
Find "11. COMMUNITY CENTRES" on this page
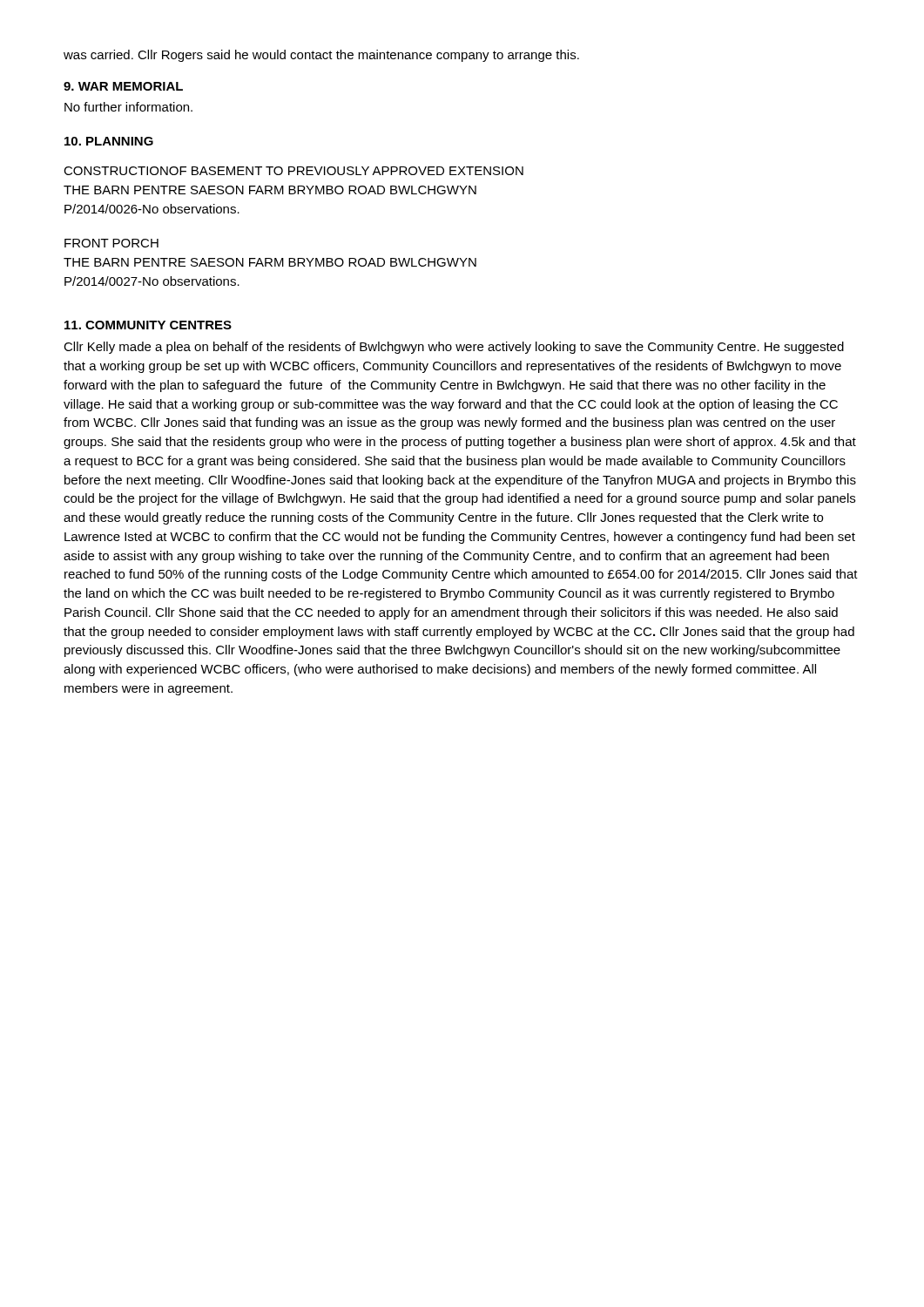click(x=148, y=324)
